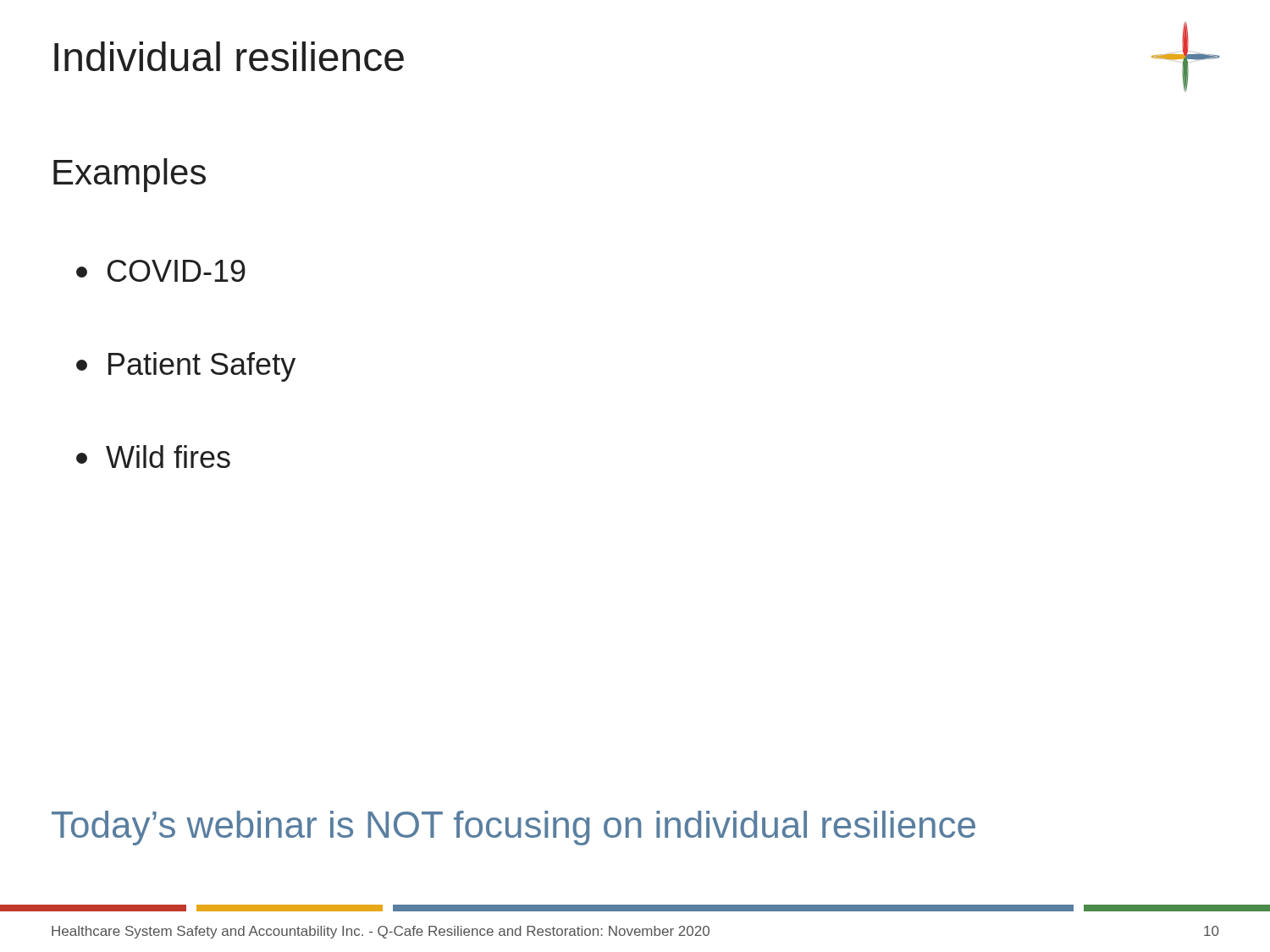Click on the logo
The image size is (1270, 952).
1185,57
